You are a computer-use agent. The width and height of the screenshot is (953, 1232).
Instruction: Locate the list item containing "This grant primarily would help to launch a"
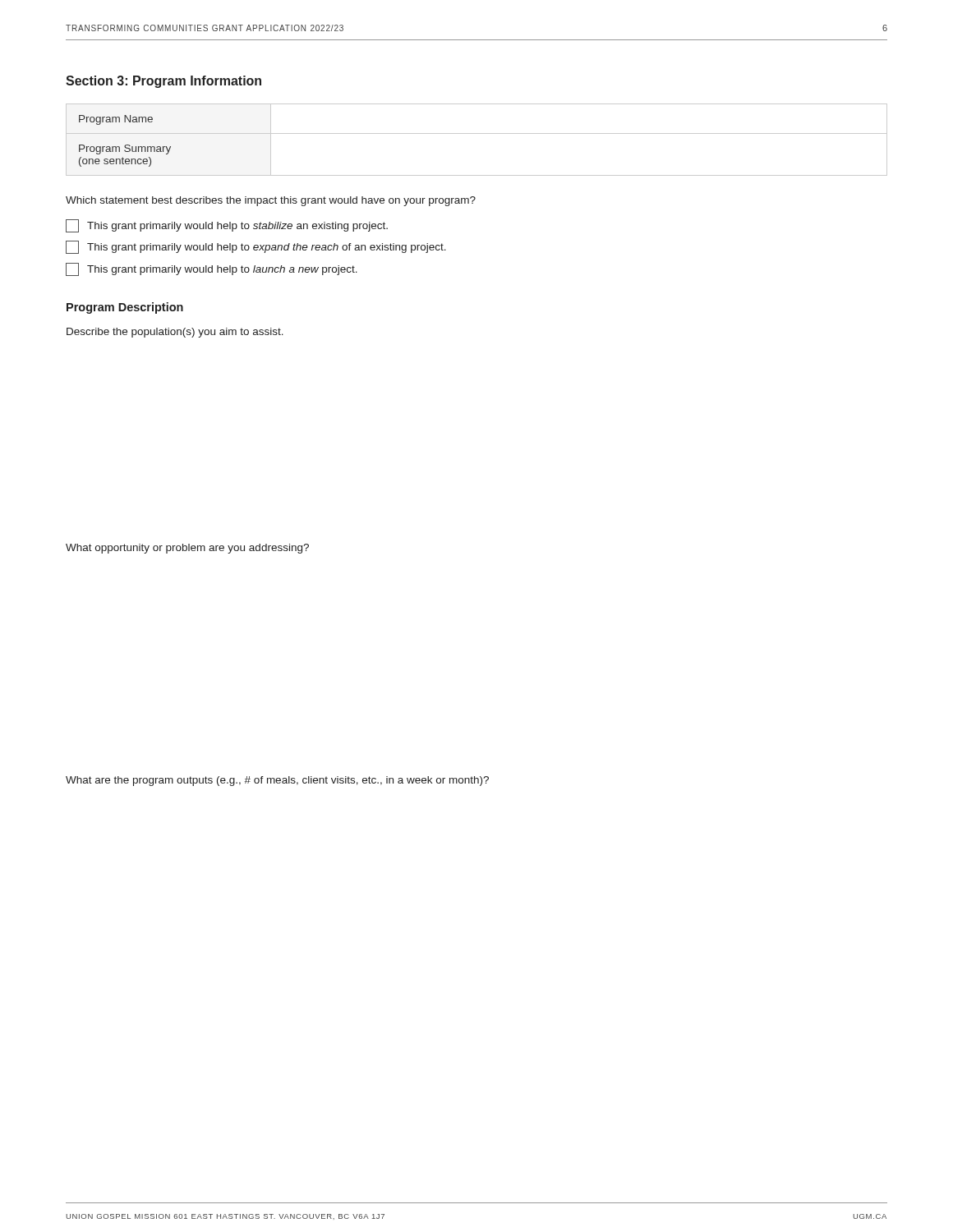(x=212, y=269)
